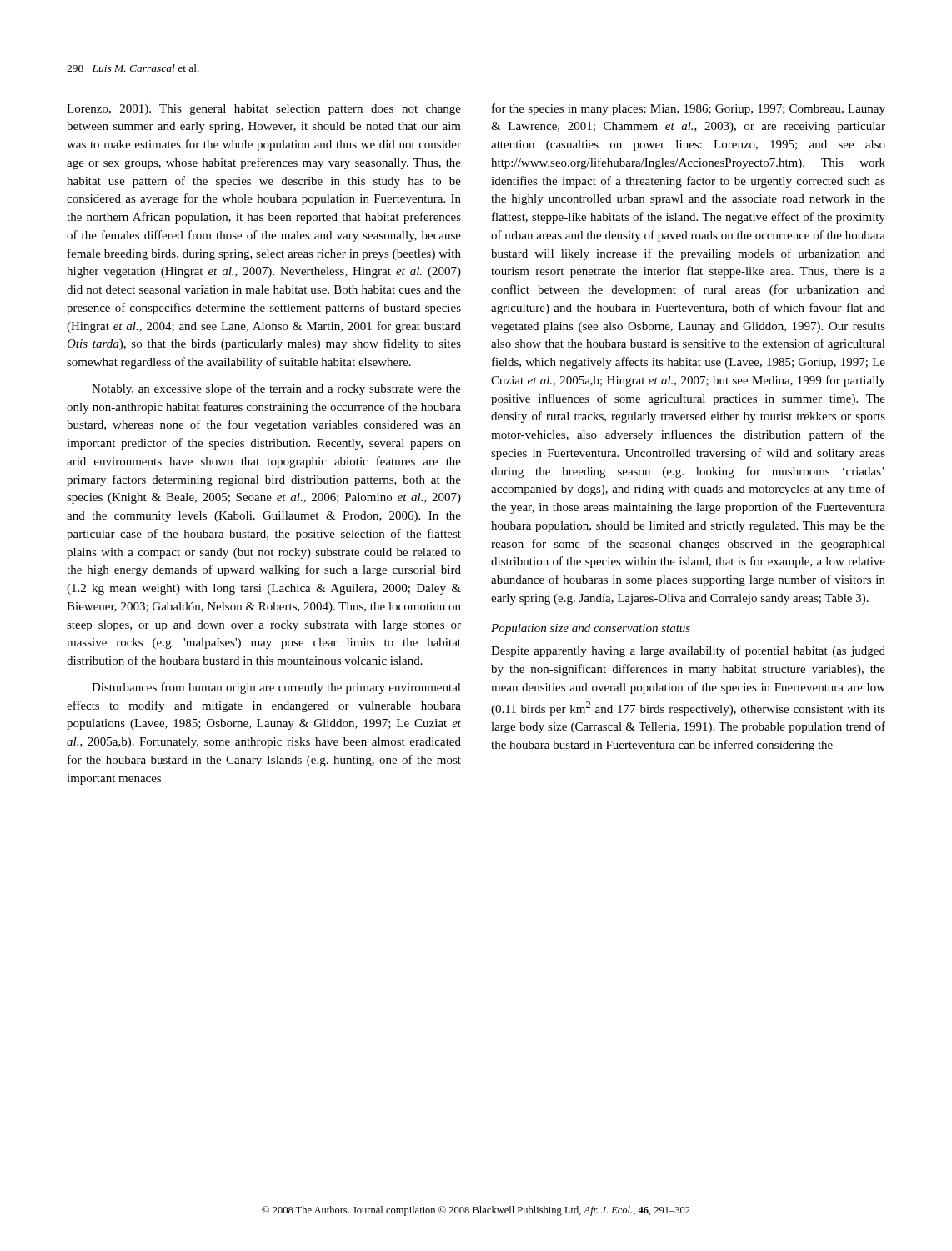Viewport: 952px width, 1251px height.
Task: Navigate to the passage starting "for the species in"
Action: (688, 354)
